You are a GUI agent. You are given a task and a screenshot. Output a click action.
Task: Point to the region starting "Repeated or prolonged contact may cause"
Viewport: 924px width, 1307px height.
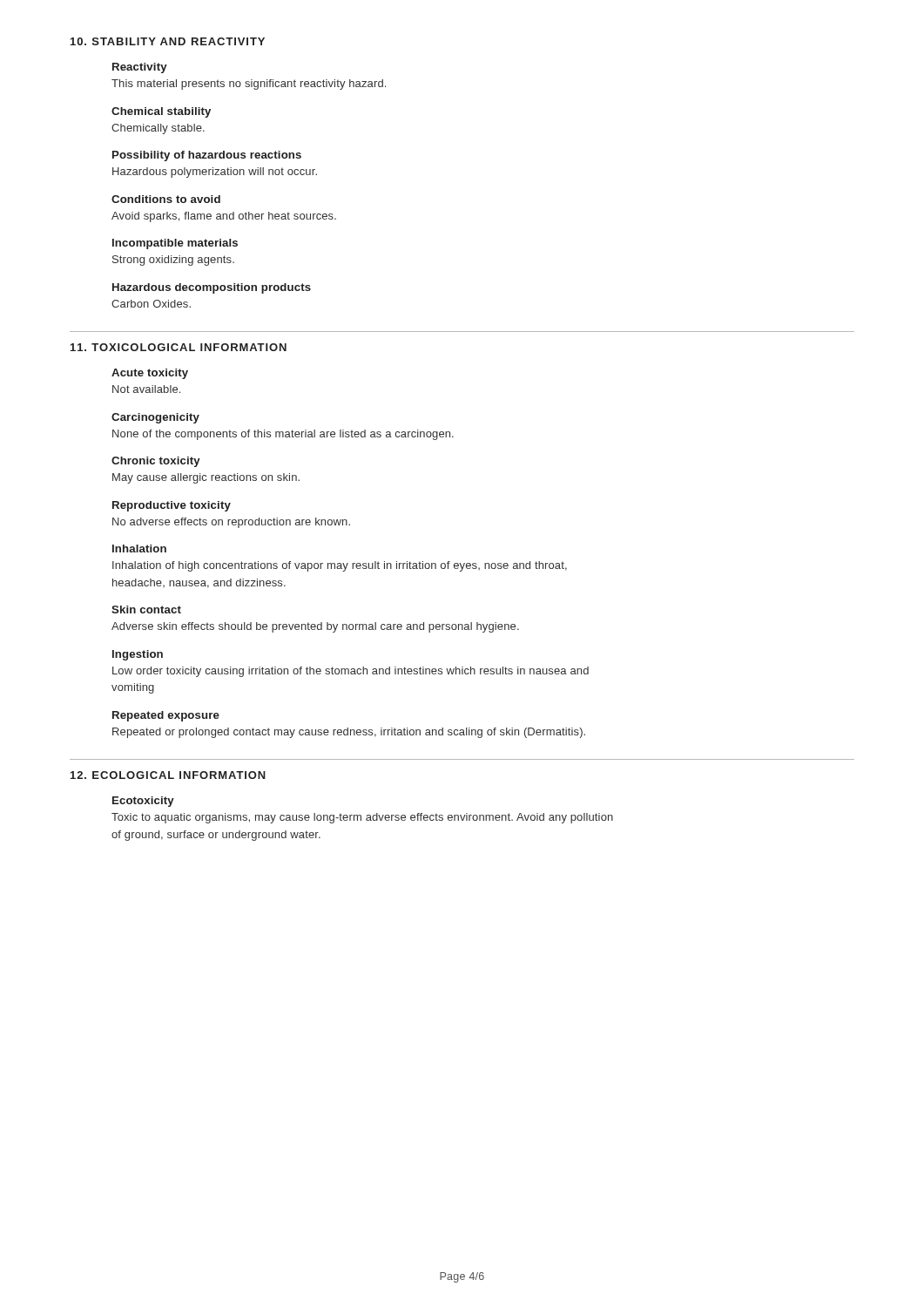349,731
